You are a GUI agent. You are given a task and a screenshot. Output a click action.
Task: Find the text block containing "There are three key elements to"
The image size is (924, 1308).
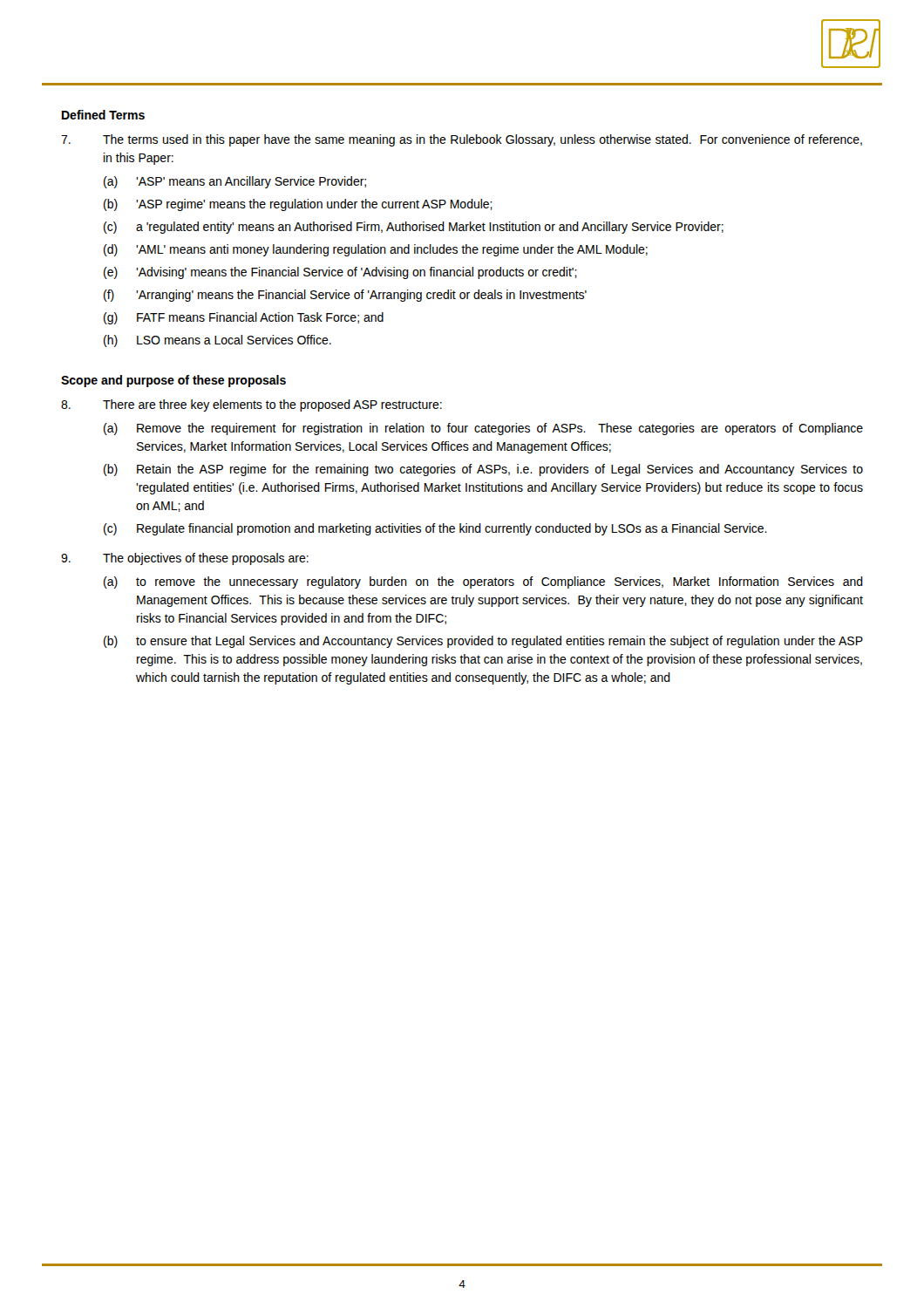click(x=462, y=469)
